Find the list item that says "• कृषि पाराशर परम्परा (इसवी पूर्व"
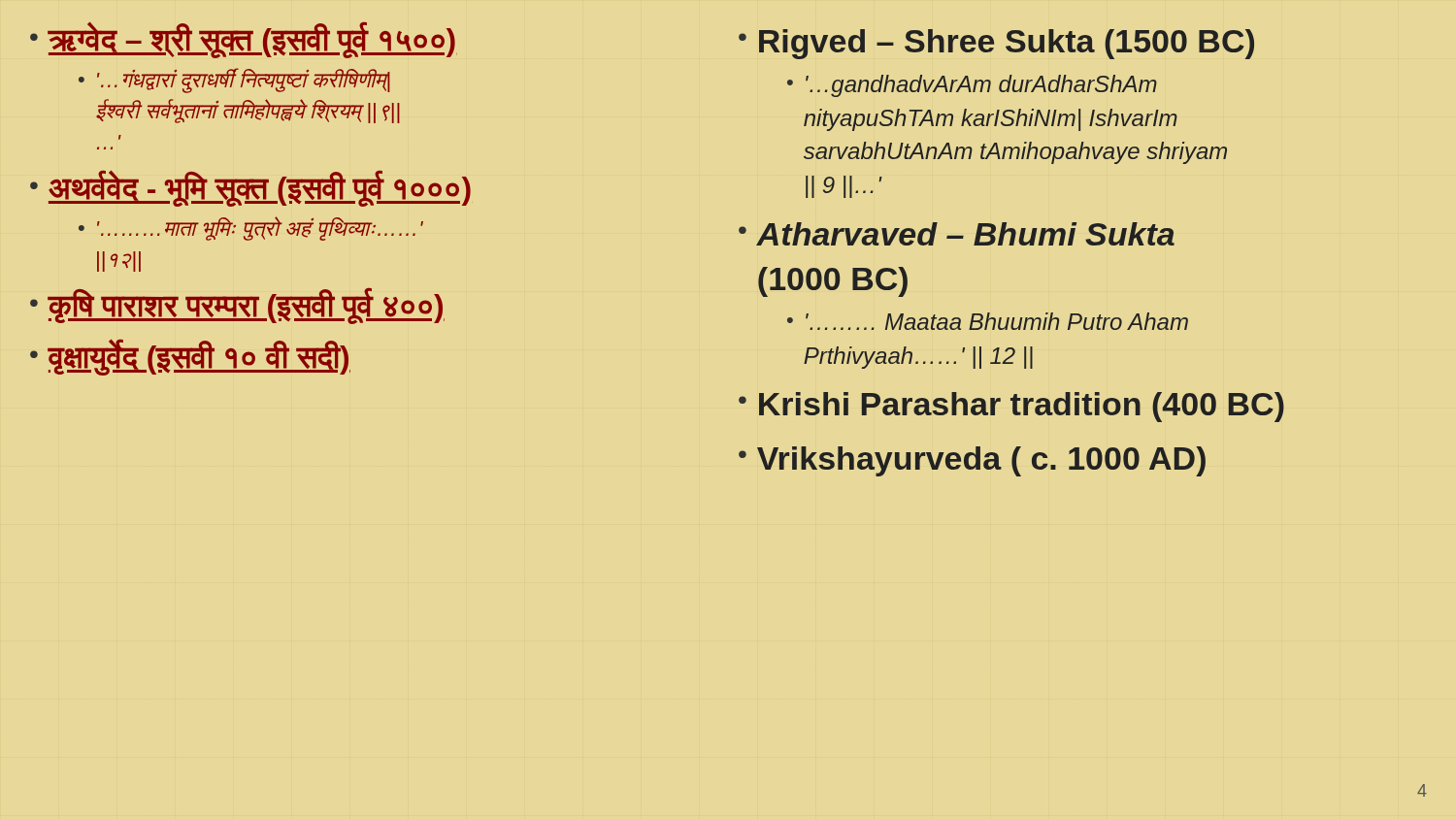Screen dimensions: 819x1456 coord(354,306)
